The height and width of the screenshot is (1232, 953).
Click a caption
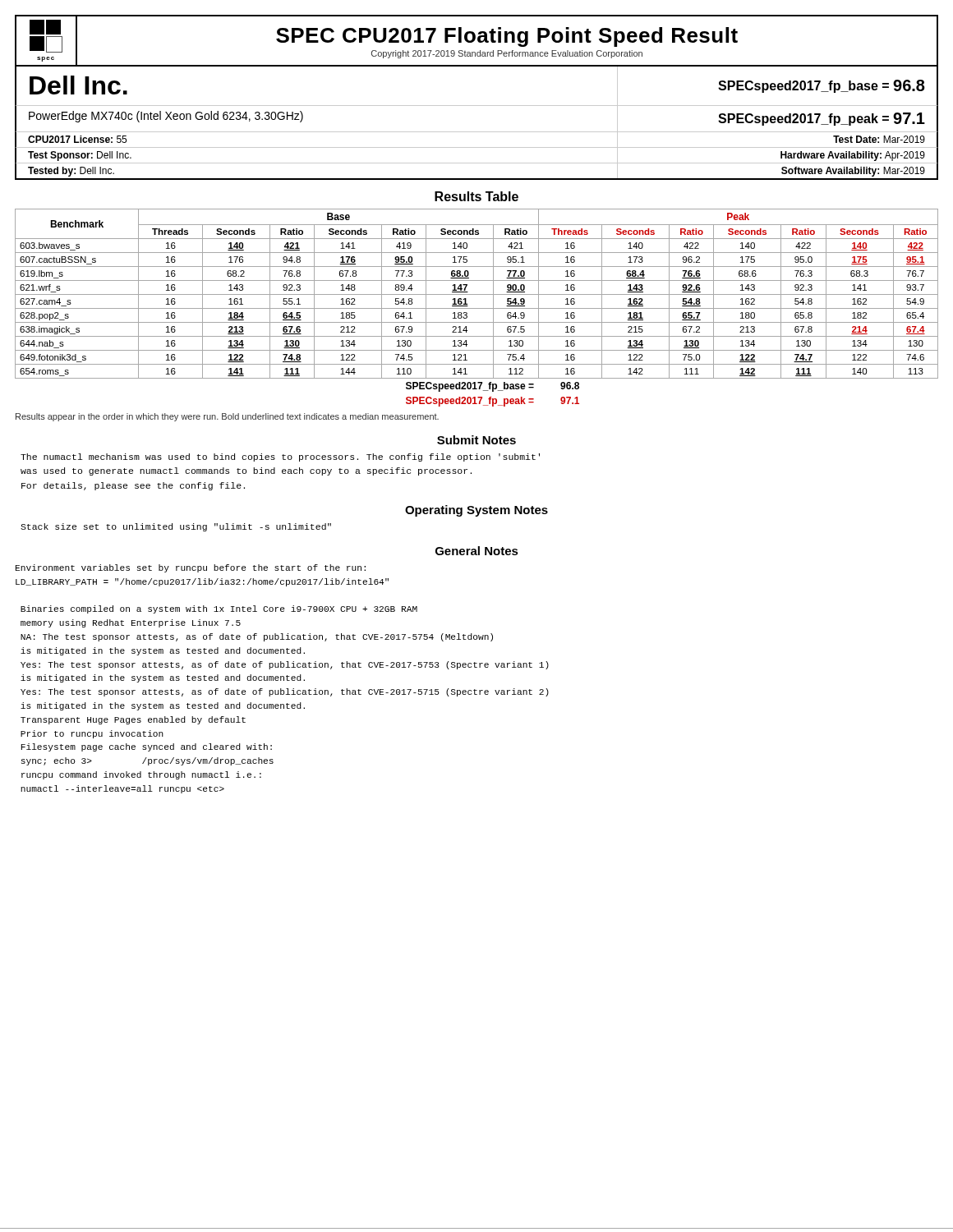(227, 416)
